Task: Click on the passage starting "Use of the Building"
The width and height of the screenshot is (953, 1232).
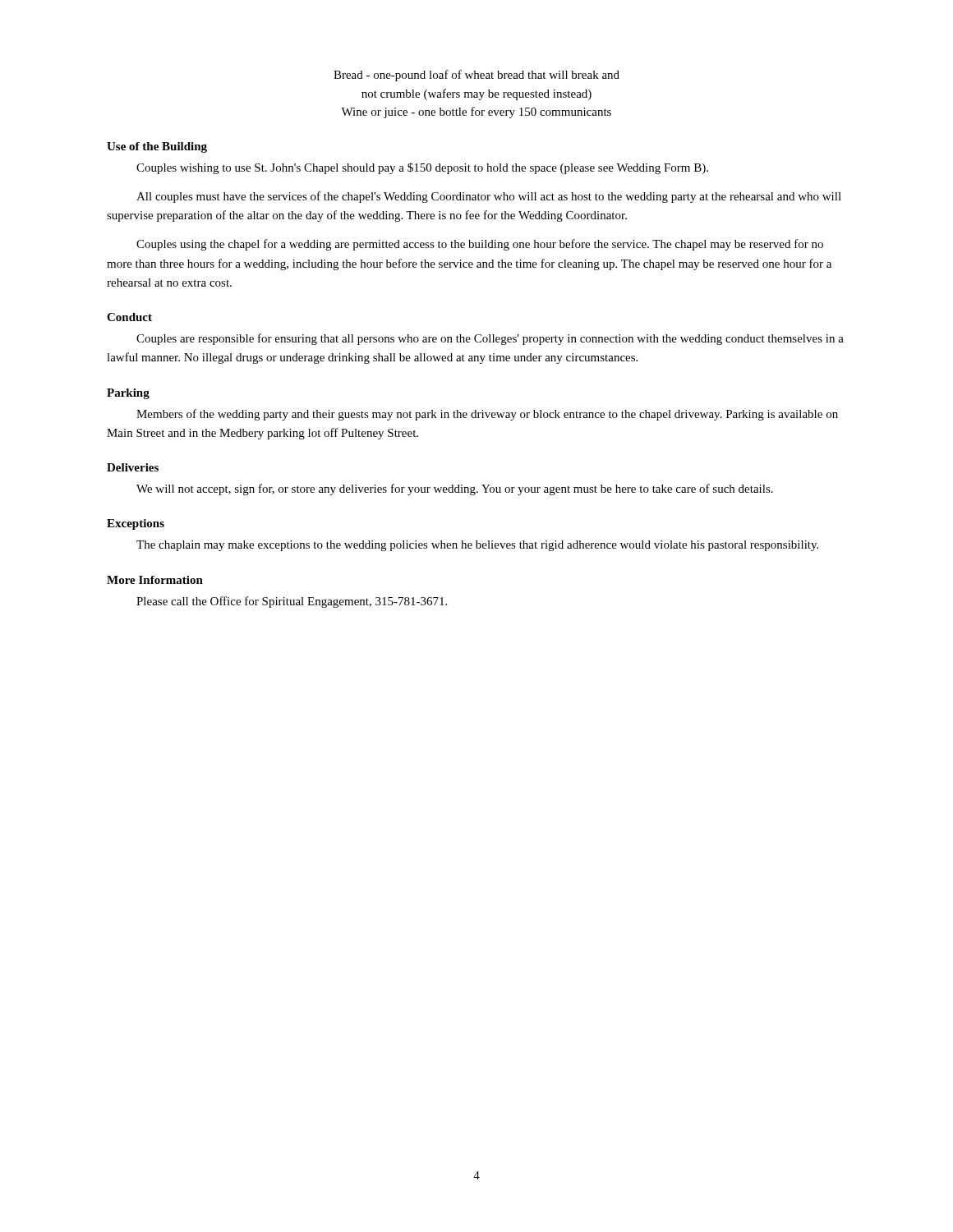Action: (x=157, y=146)
